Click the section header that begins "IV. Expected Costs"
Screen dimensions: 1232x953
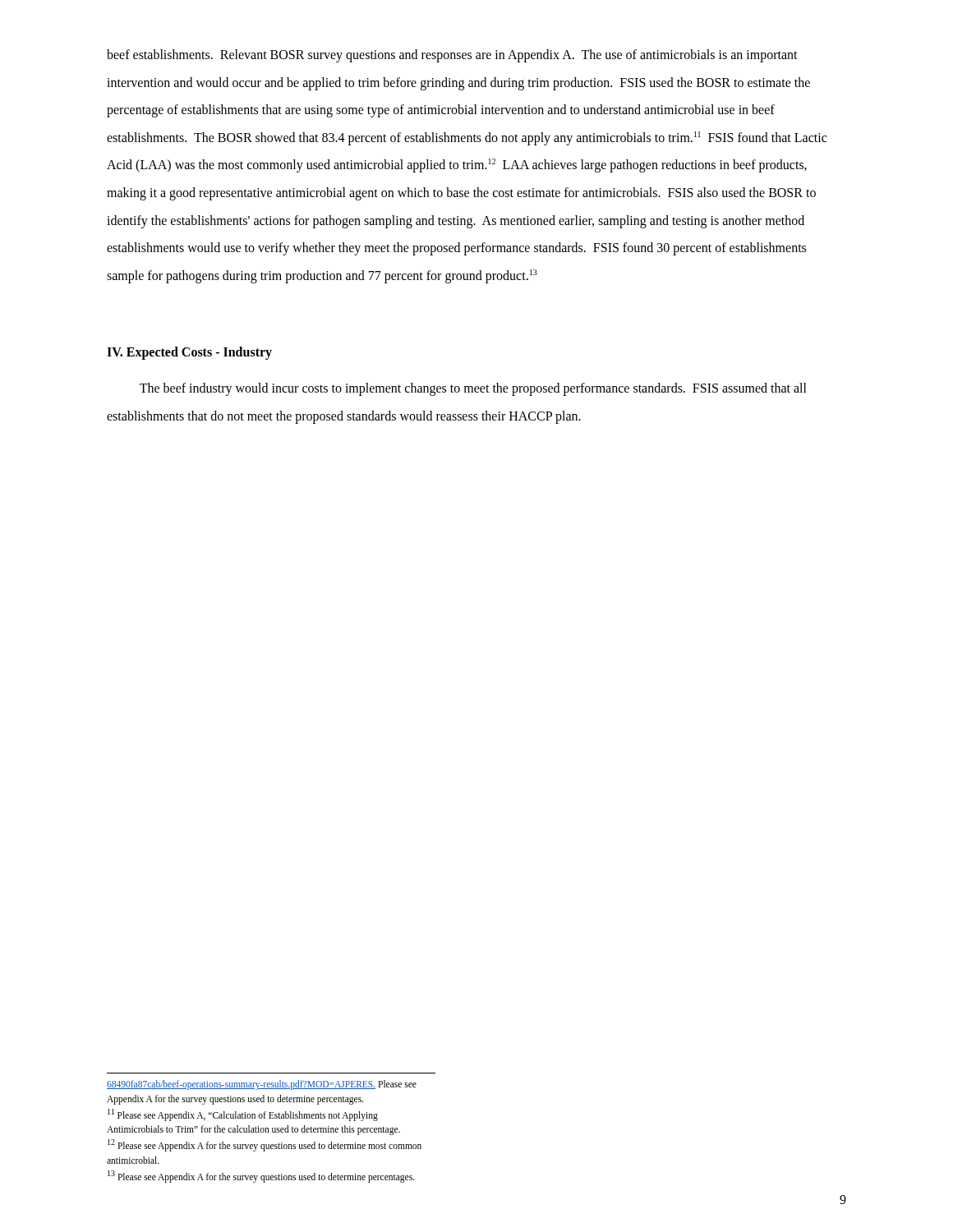tap(189, 353)
